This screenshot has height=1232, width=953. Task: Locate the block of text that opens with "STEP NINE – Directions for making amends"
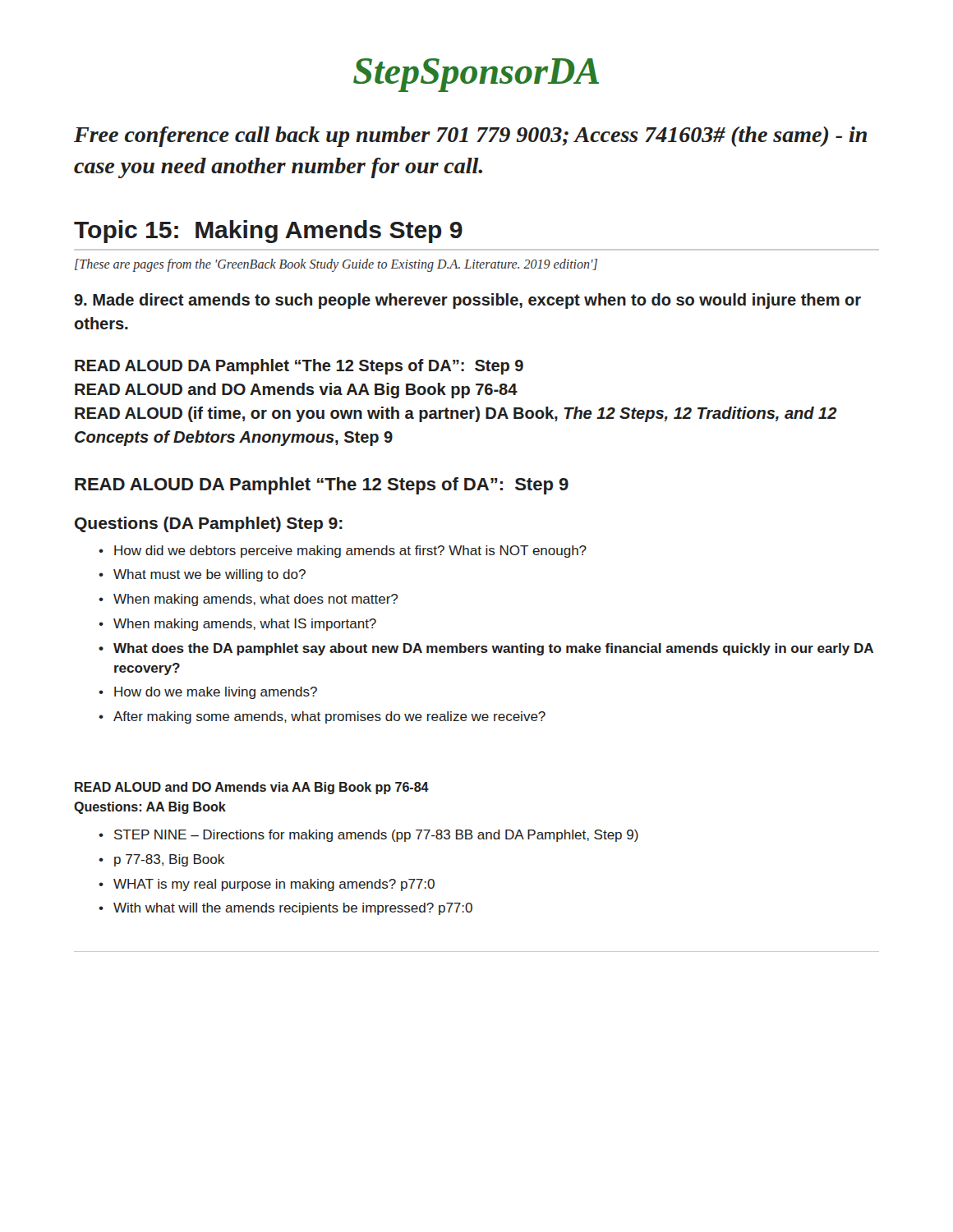pyautogui.click(x=376, y=835)
